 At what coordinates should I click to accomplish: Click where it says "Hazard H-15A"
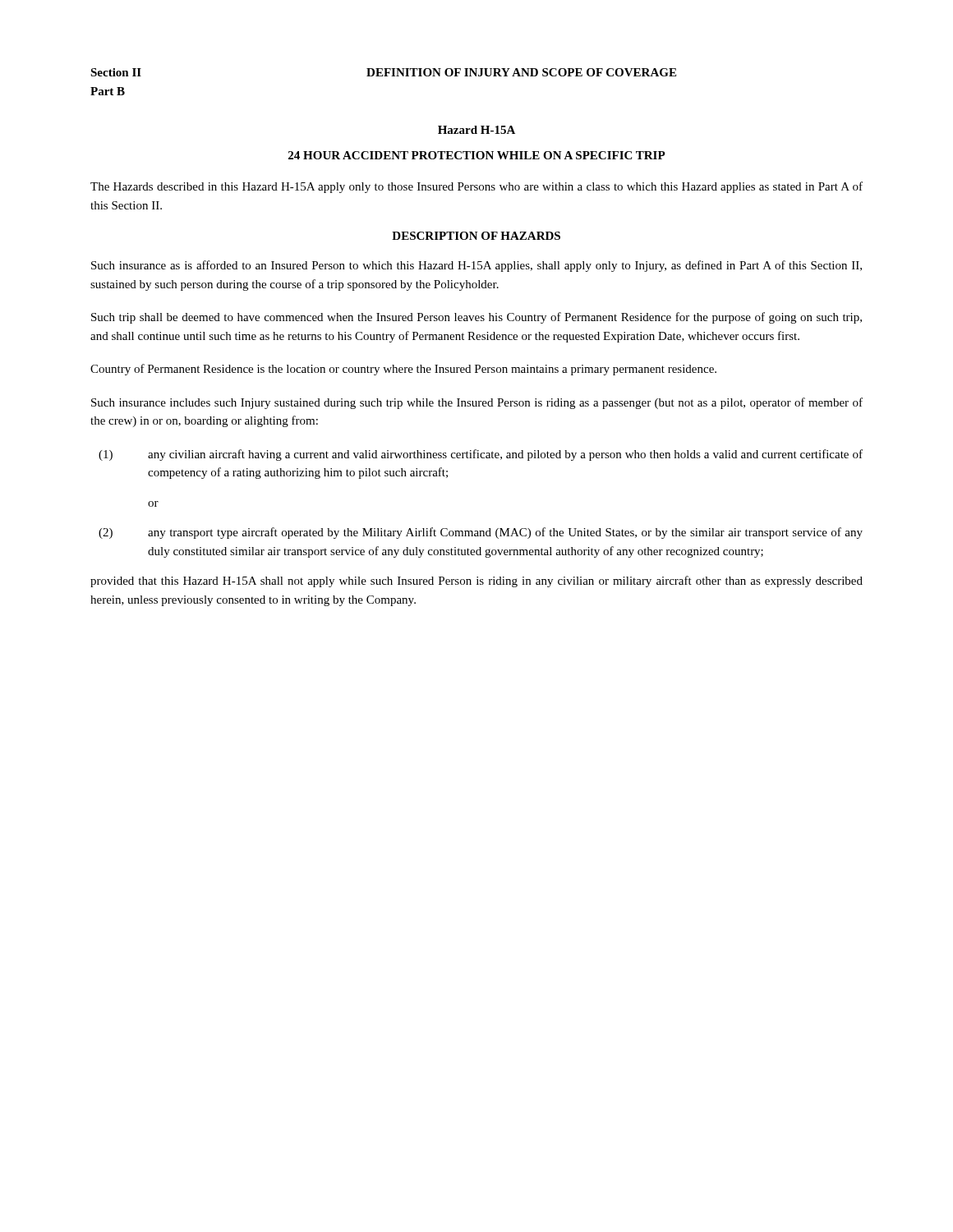pyautogui.click(x=476, y=130)
